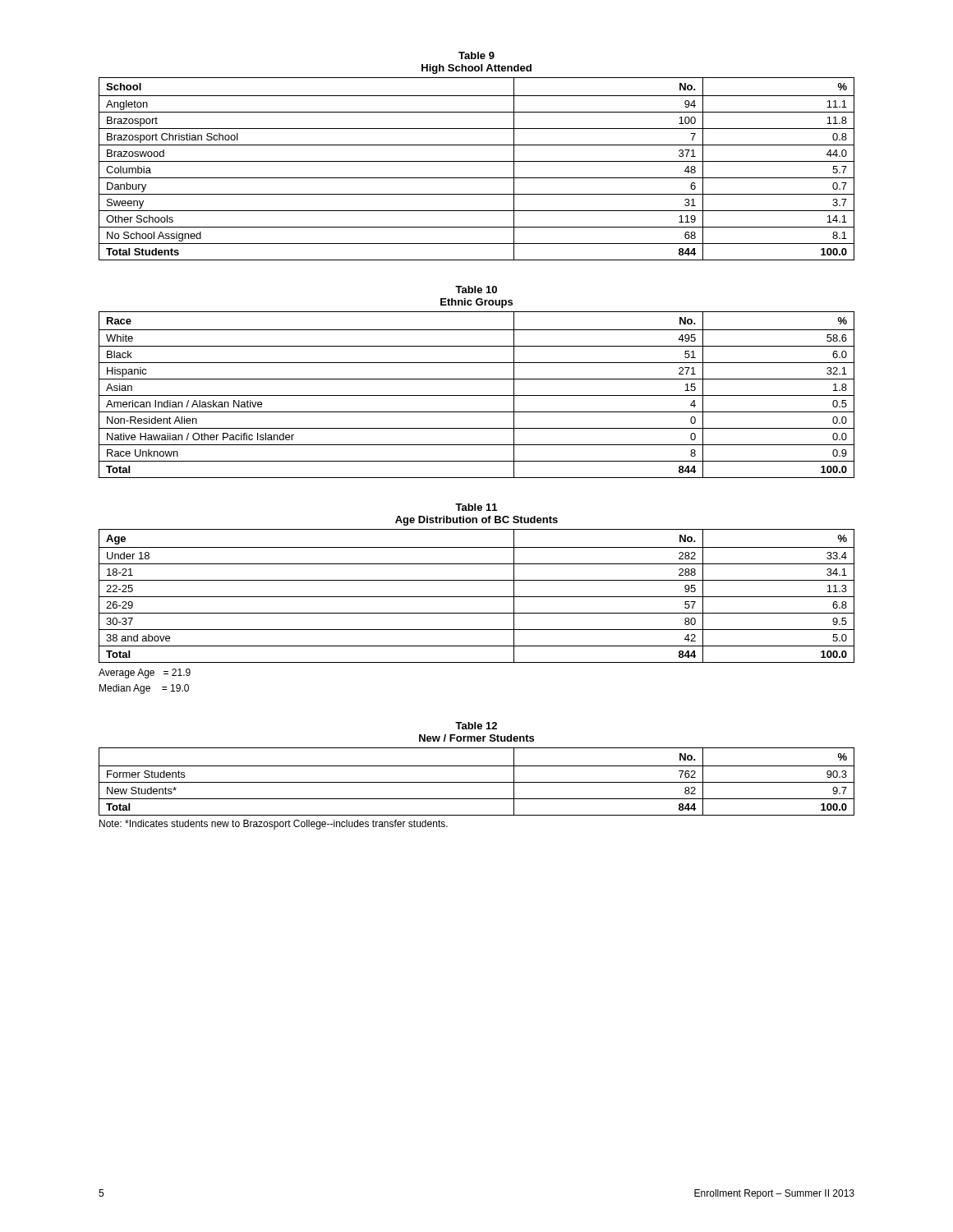
Task: Navigate to the text block starting "Table 11 Age Distribution of BC Students"
Action: [x=476, y=513]
